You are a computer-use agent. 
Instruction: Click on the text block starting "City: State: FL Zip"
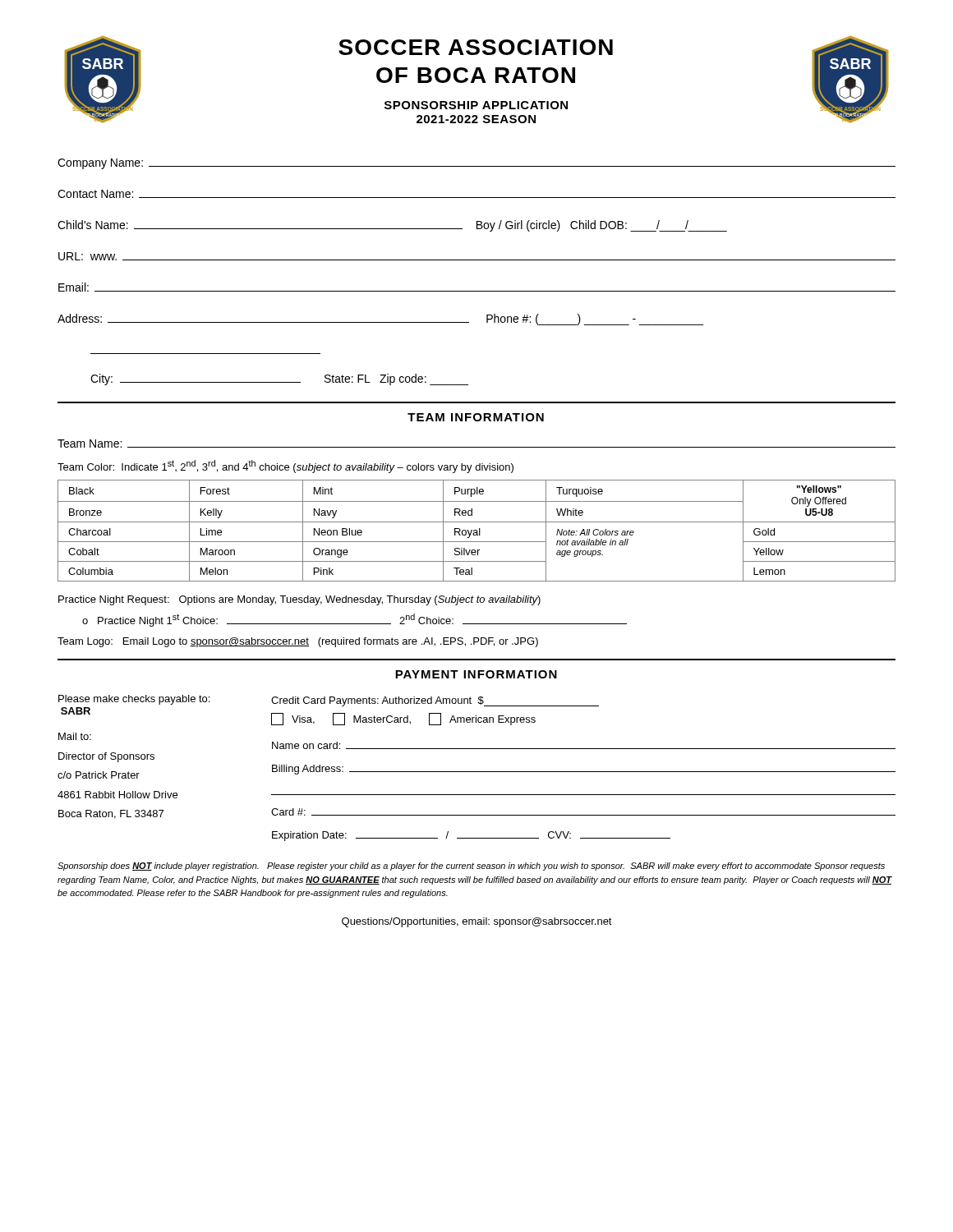pyautogui.click(x=279, y=376)
